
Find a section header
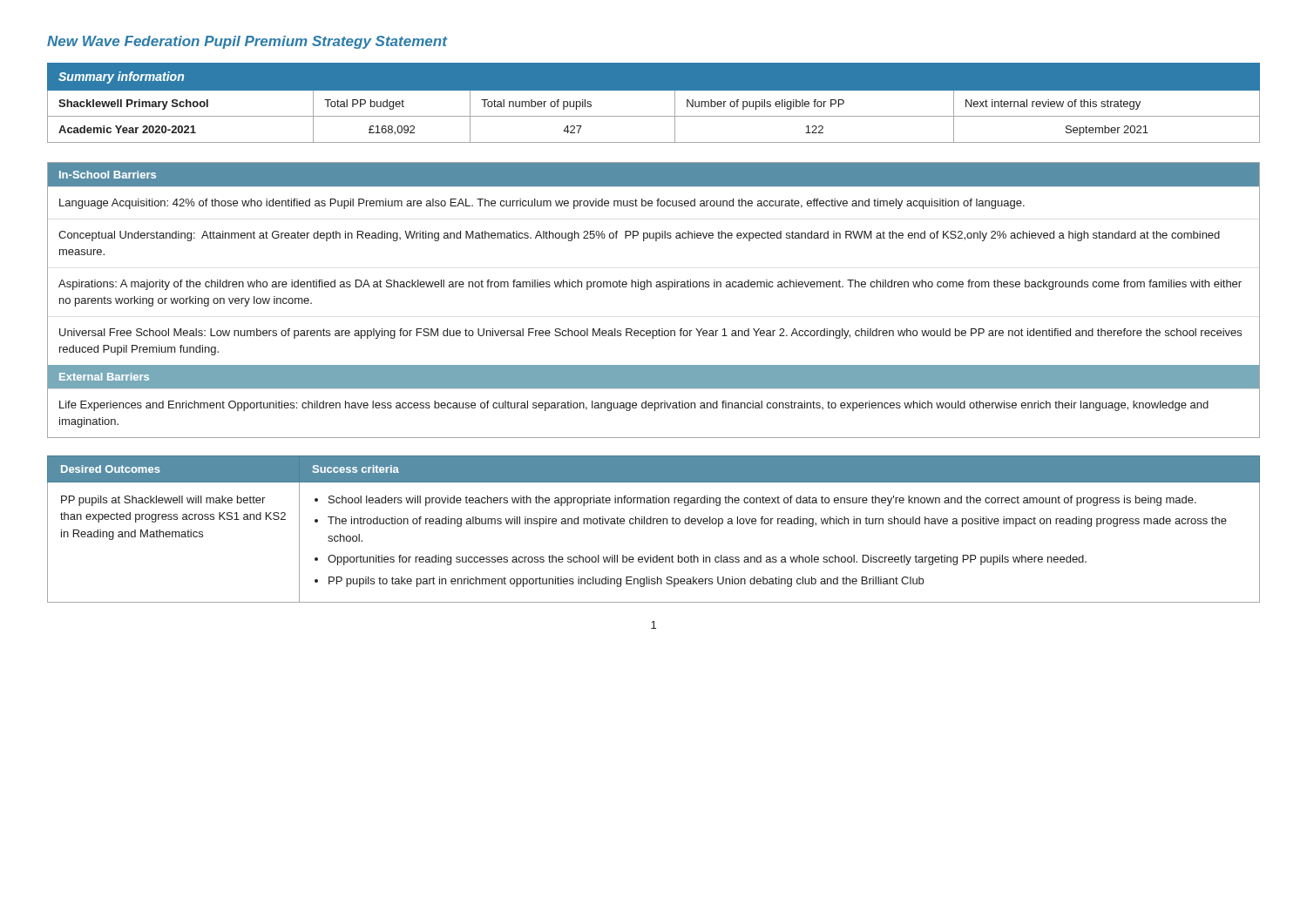click(654, 300)
